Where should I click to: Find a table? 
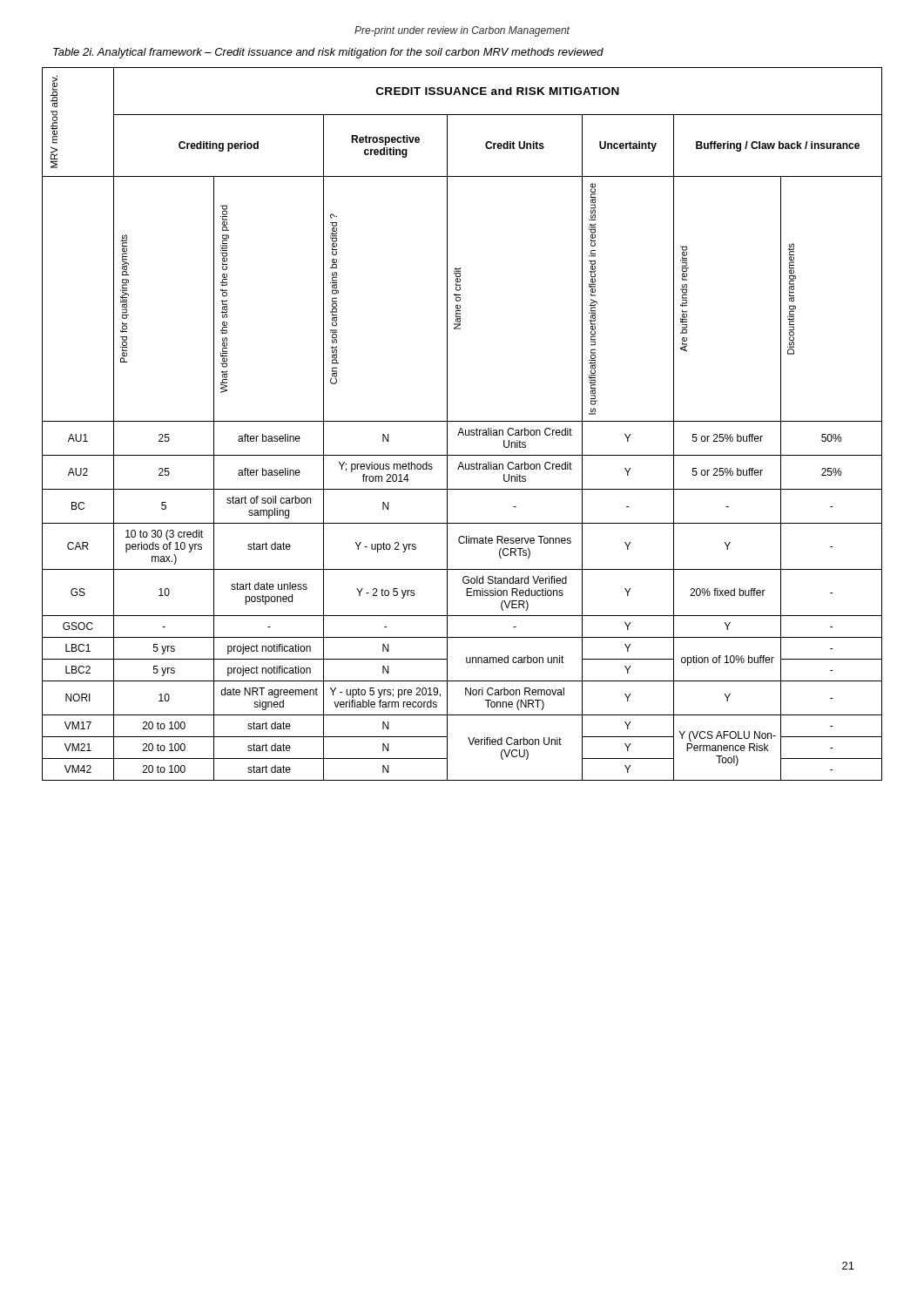462,424
